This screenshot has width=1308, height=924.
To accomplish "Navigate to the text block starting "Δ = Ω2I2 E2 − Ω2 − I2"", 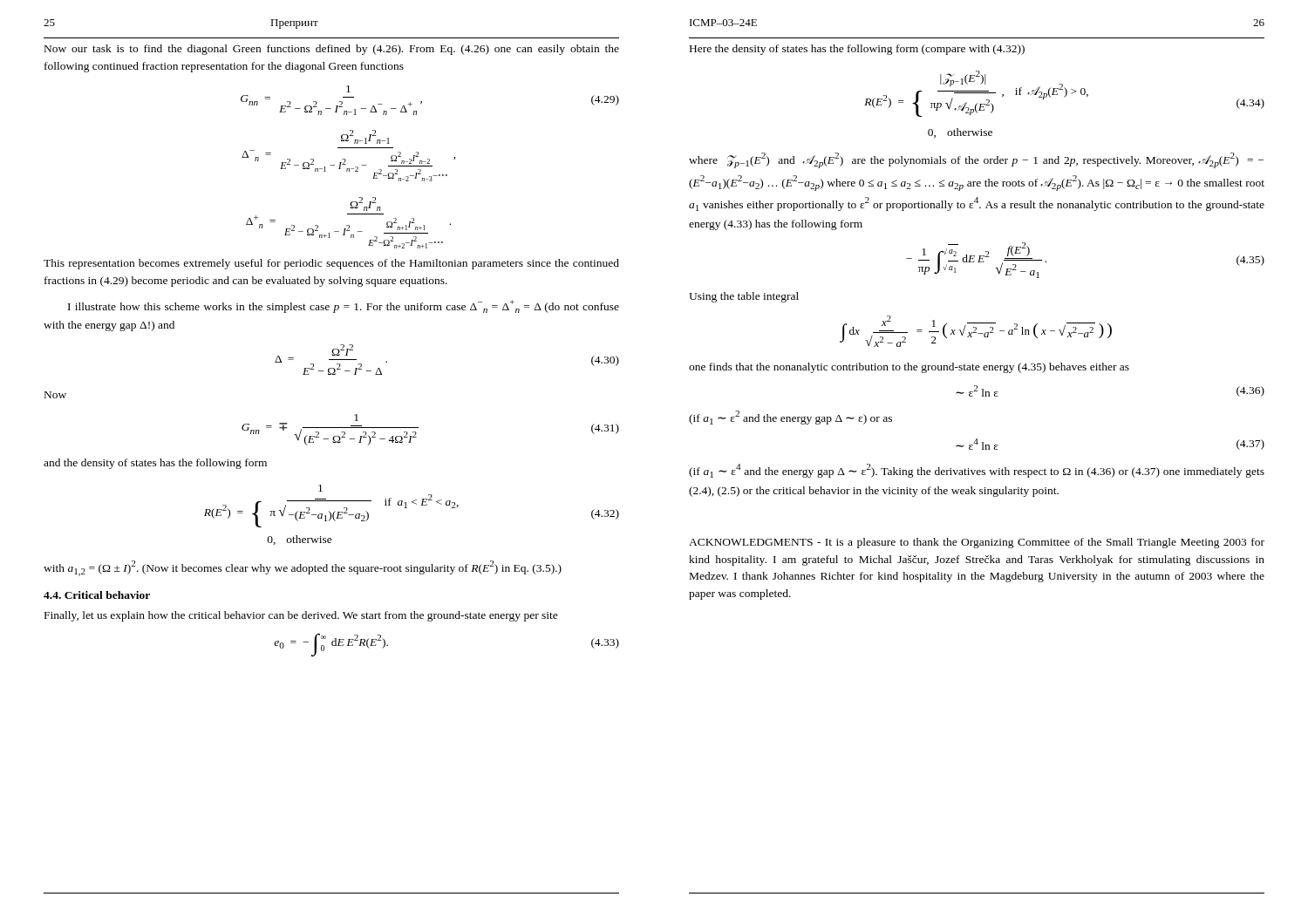I will [331, 360].
